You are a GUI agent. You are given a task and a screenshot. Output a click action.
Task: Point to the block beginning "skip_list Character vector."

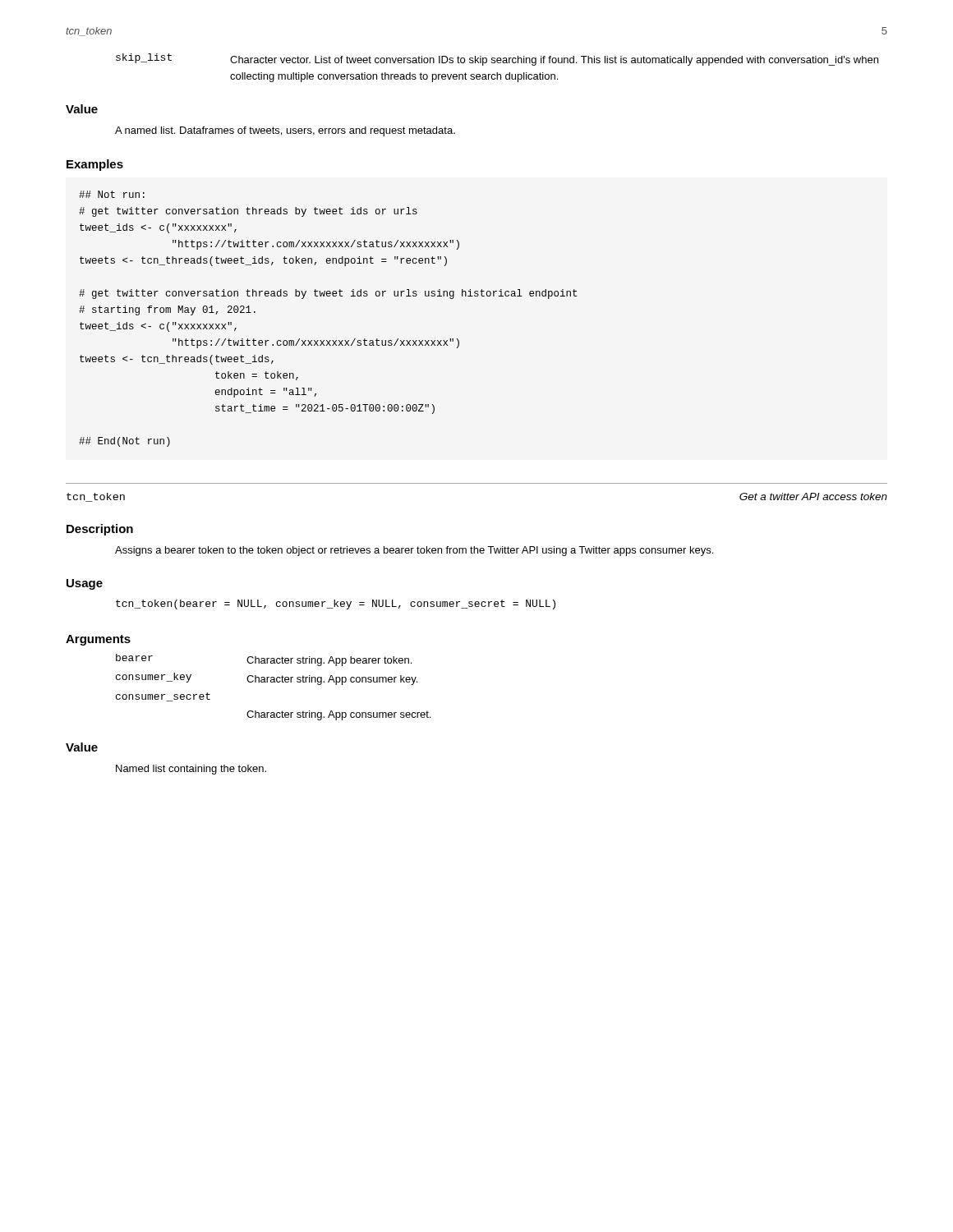(501, 68)
